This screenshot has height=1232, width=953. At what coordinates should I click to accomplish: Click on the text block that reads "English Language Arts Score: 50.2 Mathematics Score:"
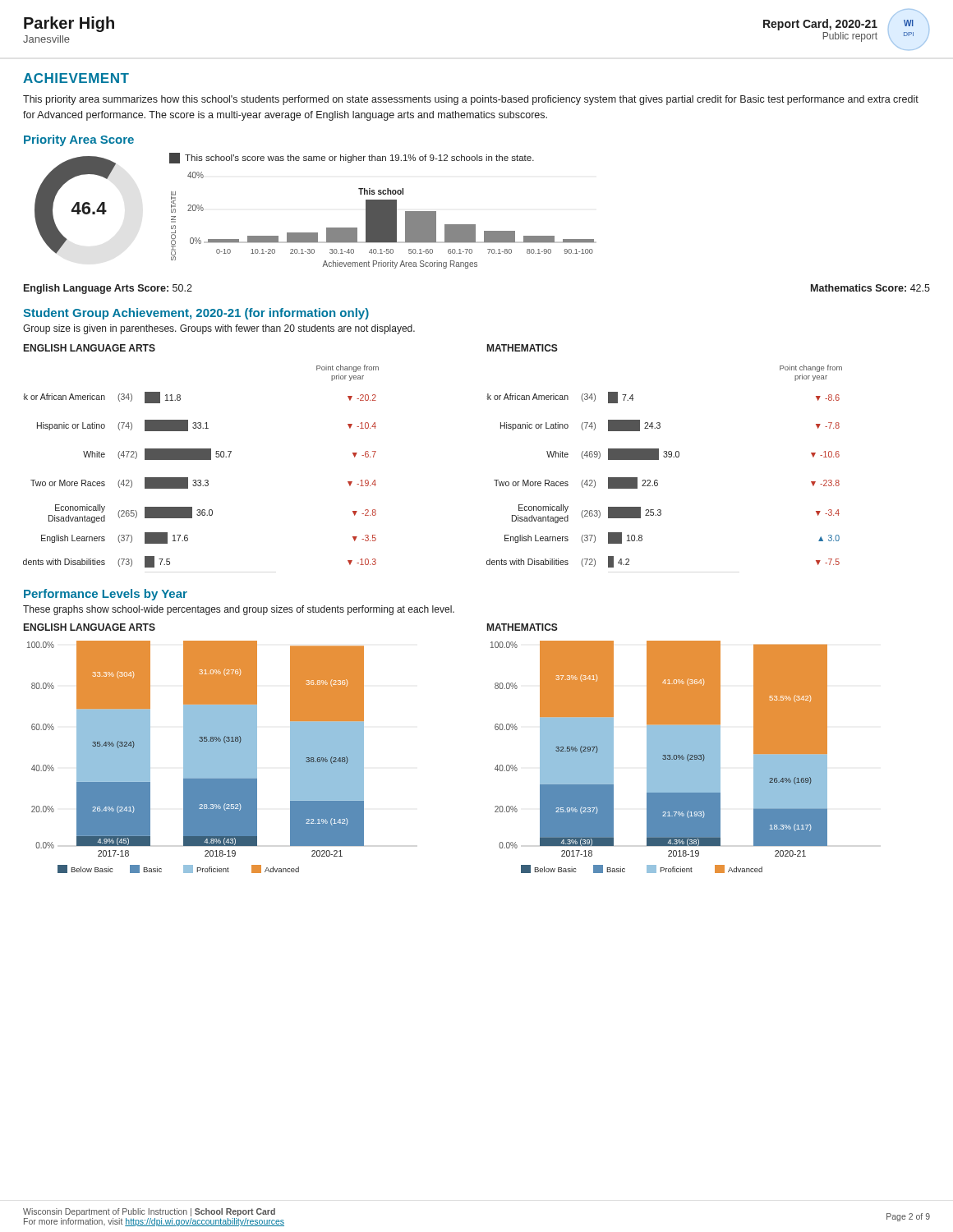tap(109, 289)
